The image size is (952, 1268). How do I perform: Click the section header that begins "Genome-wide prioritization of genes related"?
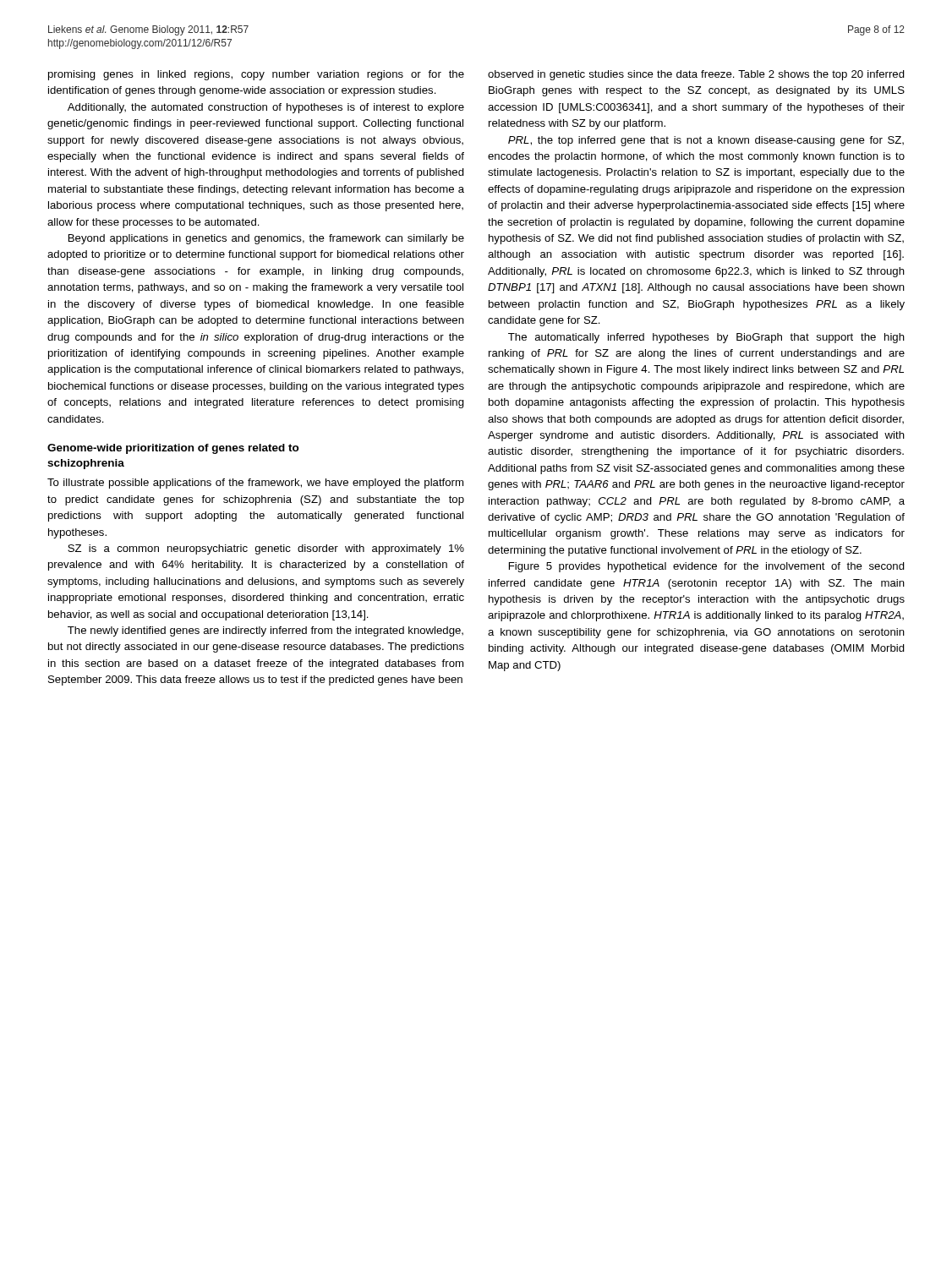point(173,455)
